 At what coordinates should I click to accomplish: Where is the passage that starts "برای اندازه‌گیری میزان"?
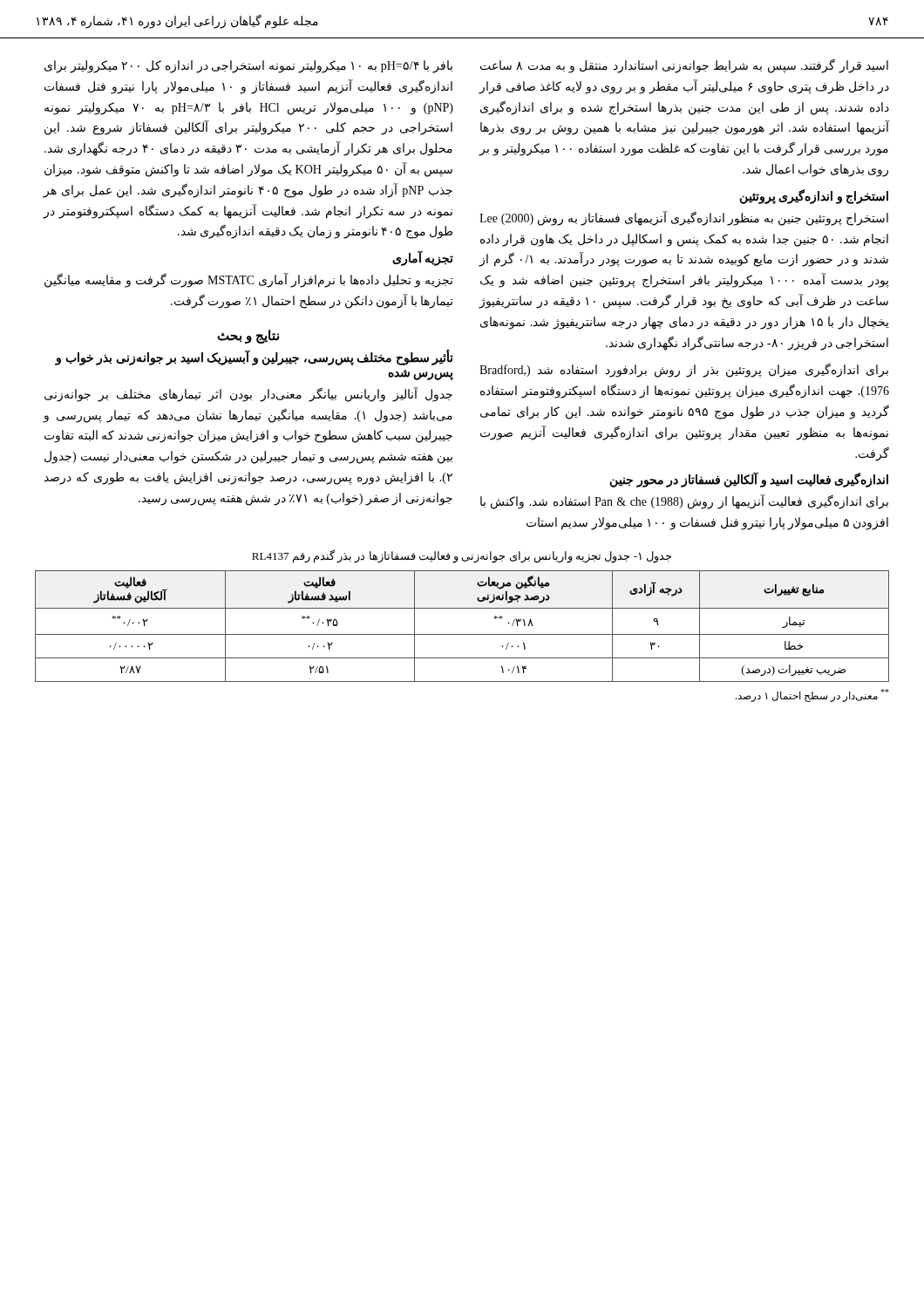click(x=684, y=412)
